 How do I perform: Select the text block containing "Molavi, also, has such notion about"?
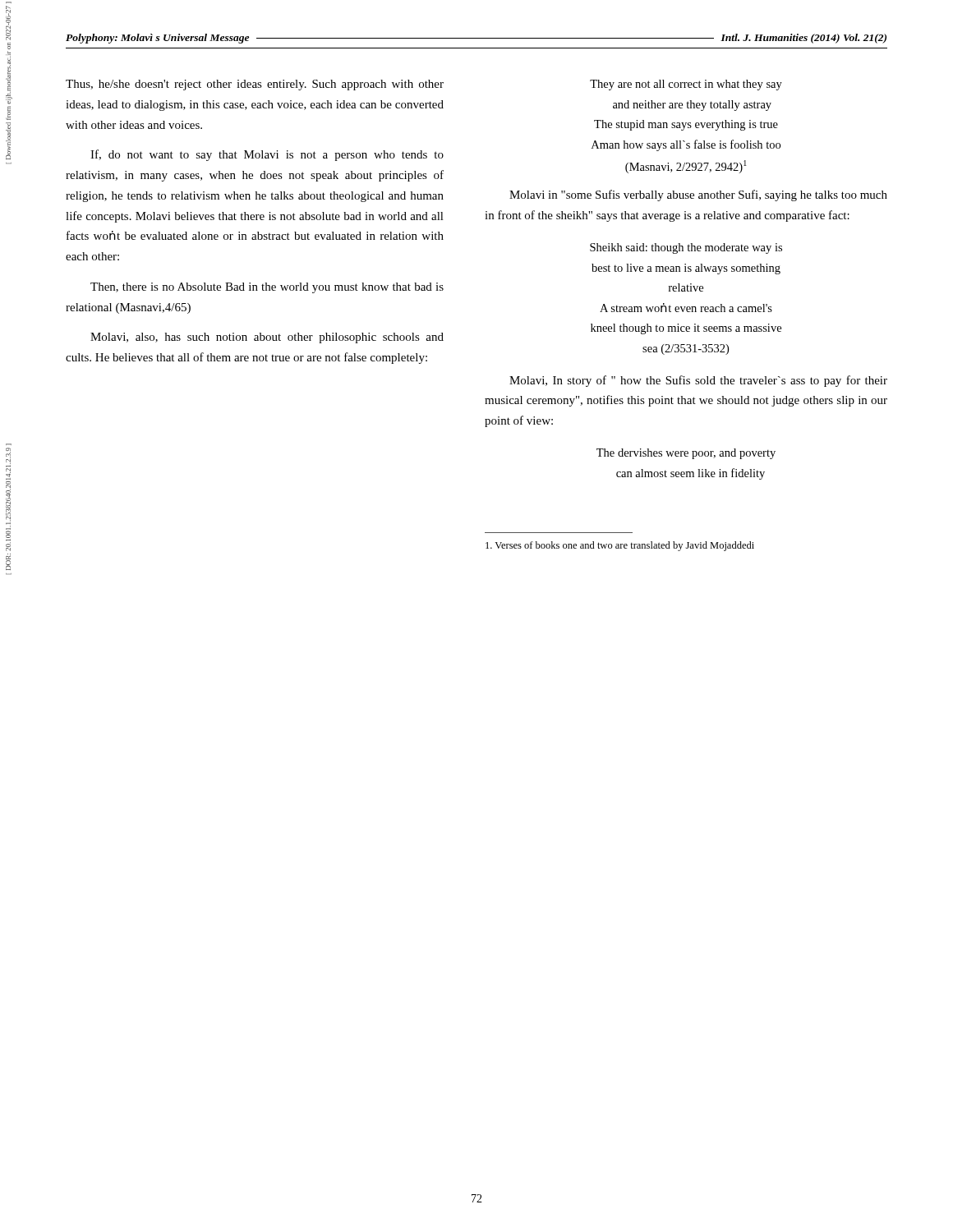[255, 347]
